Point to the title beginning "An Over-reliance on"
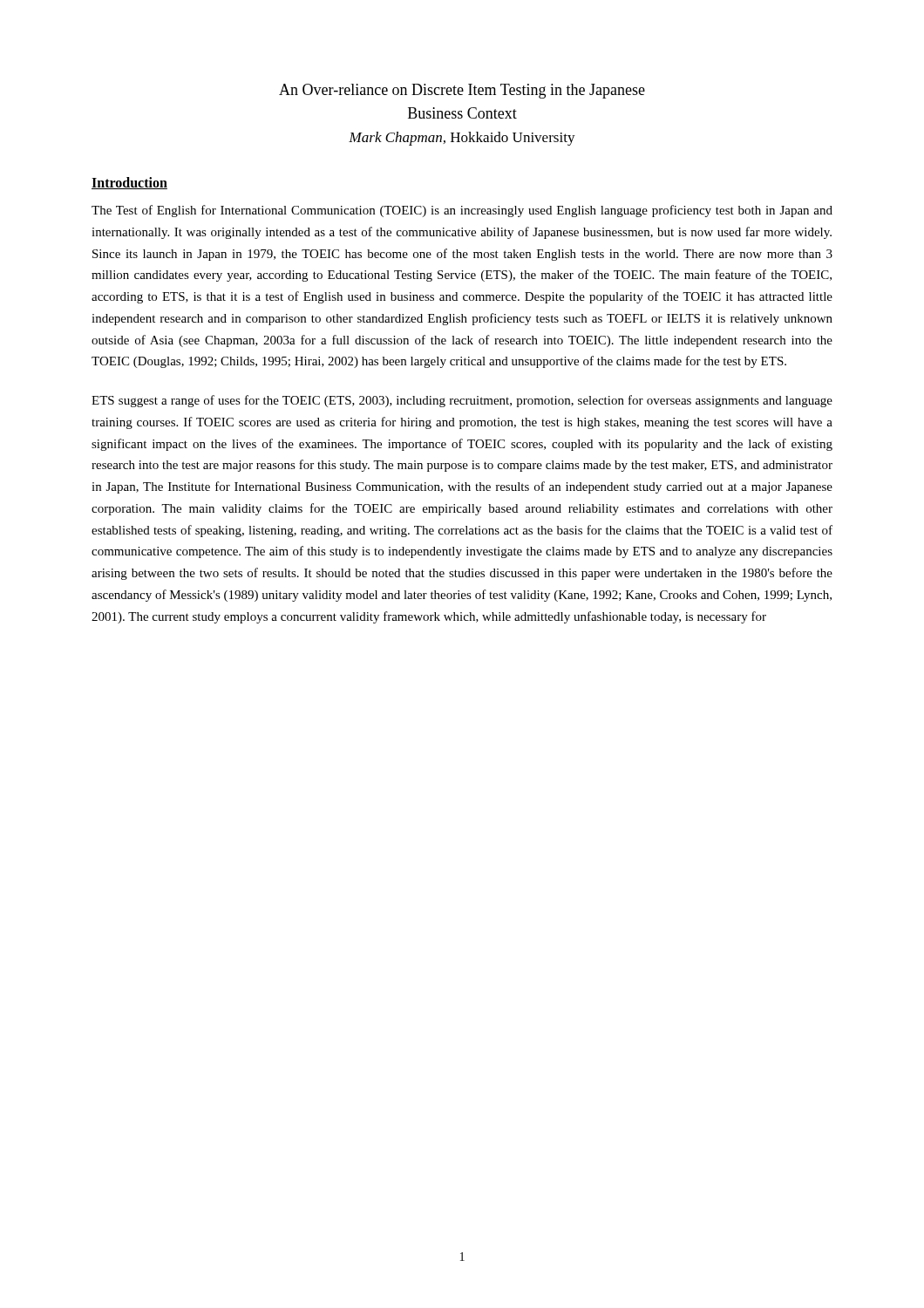The width and height of the screenshot is (924, 1308). (x=462, y=113)
